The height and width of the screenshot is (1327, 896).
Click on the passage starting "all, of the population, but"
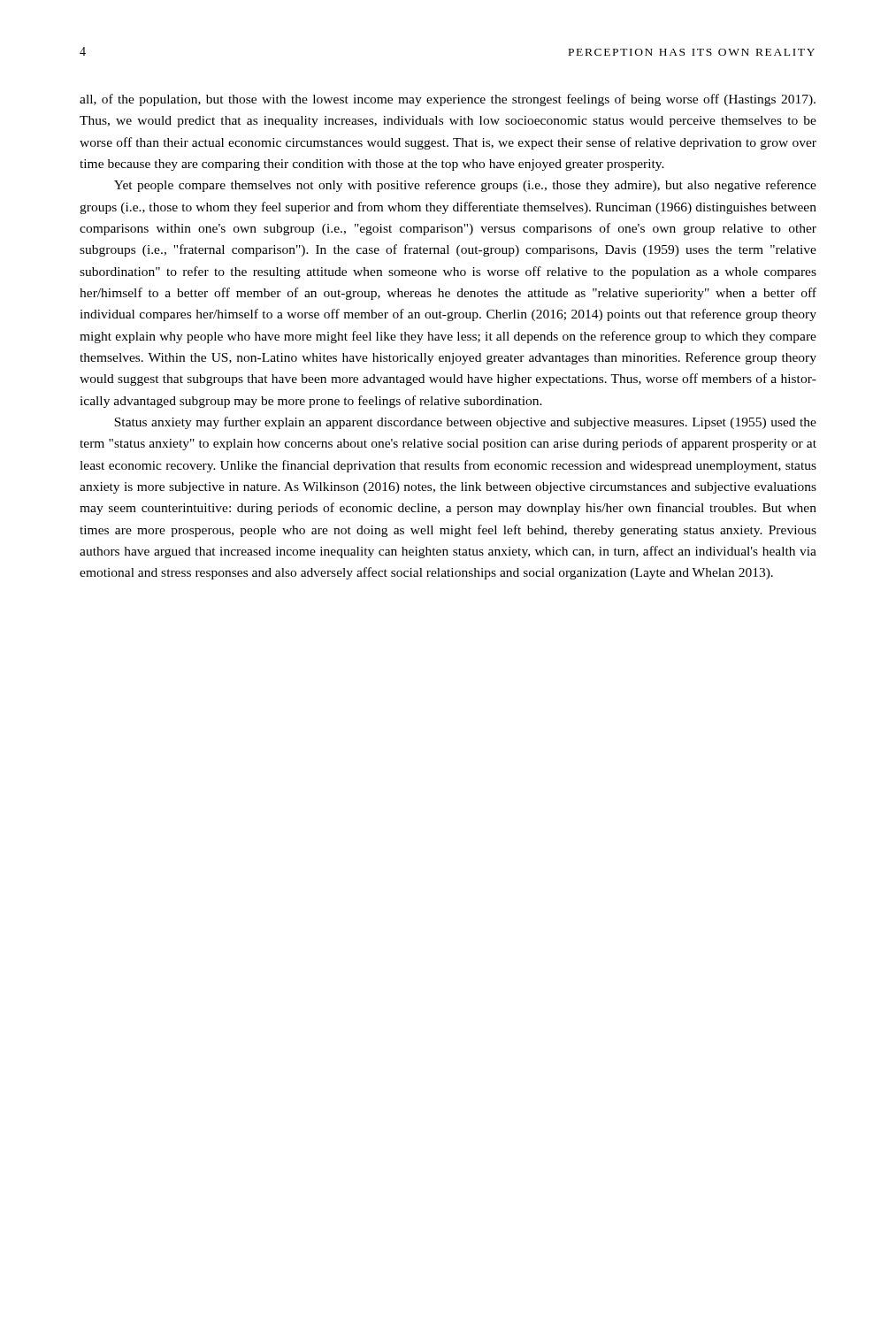coord(448,132)
